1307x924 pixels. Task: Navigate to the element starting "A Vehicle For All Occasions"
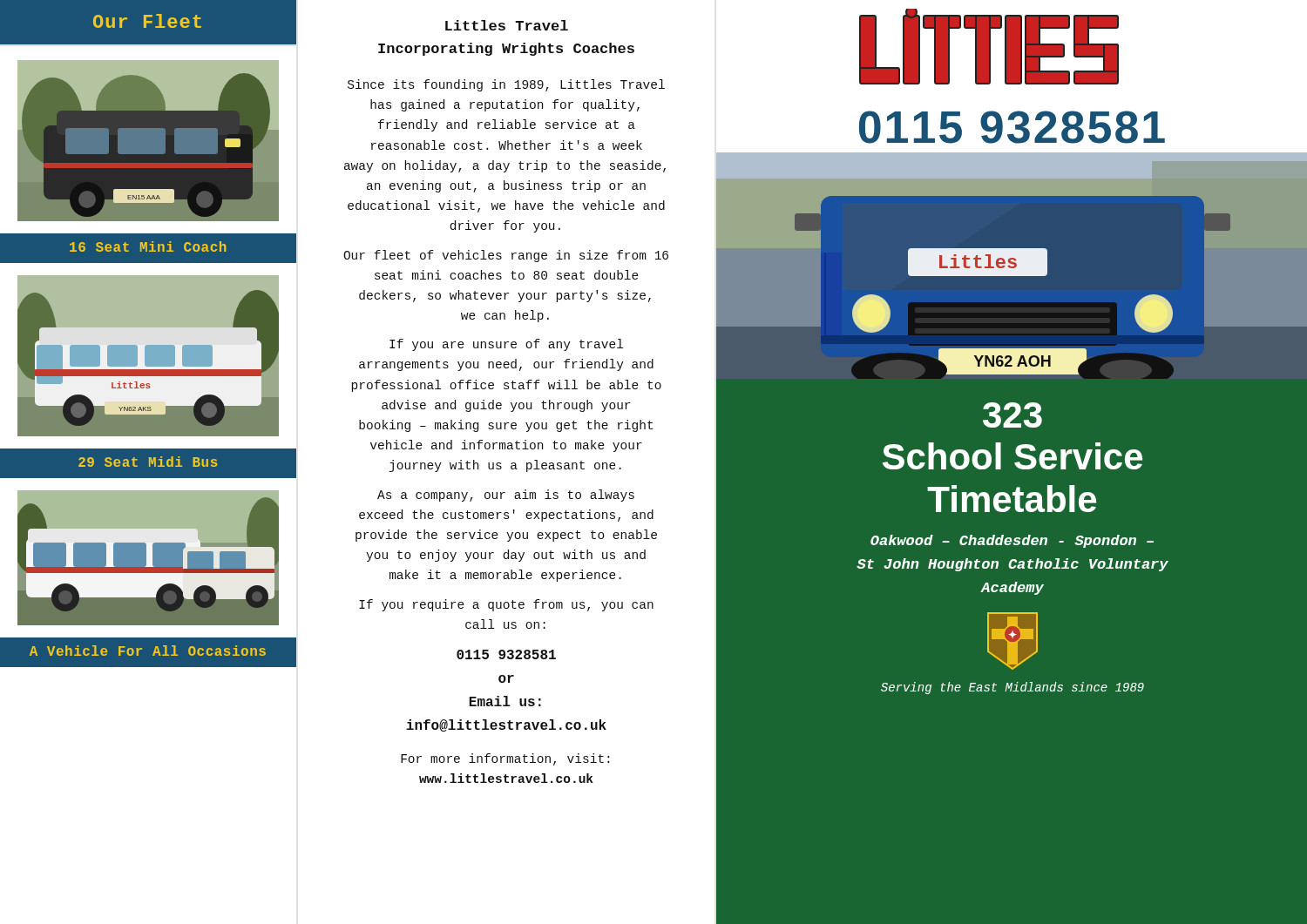pyautogui.click(x=148, y=652)
